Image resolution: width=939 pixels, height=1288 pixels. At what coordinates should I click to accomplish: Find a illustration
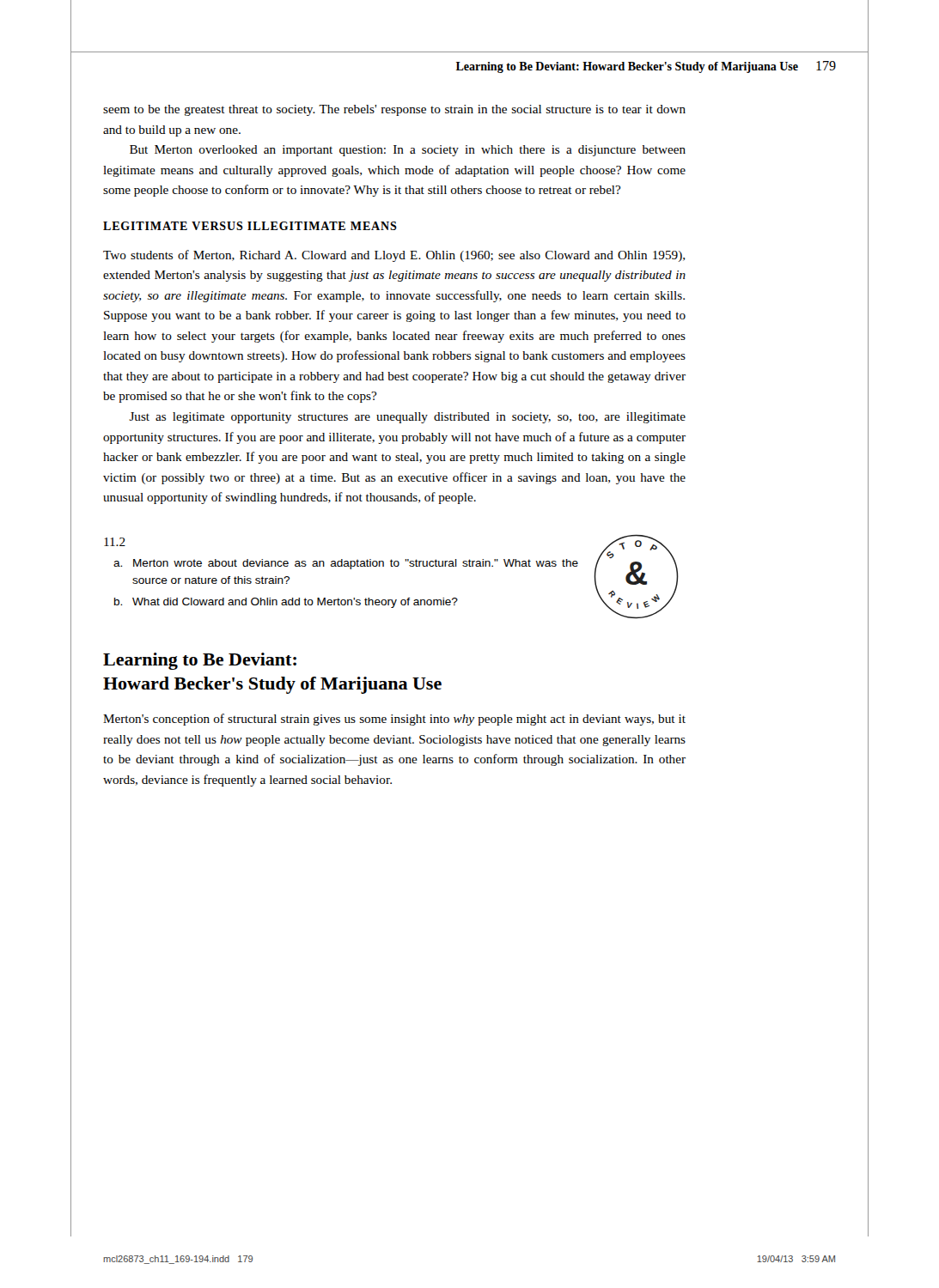[636, 576]
